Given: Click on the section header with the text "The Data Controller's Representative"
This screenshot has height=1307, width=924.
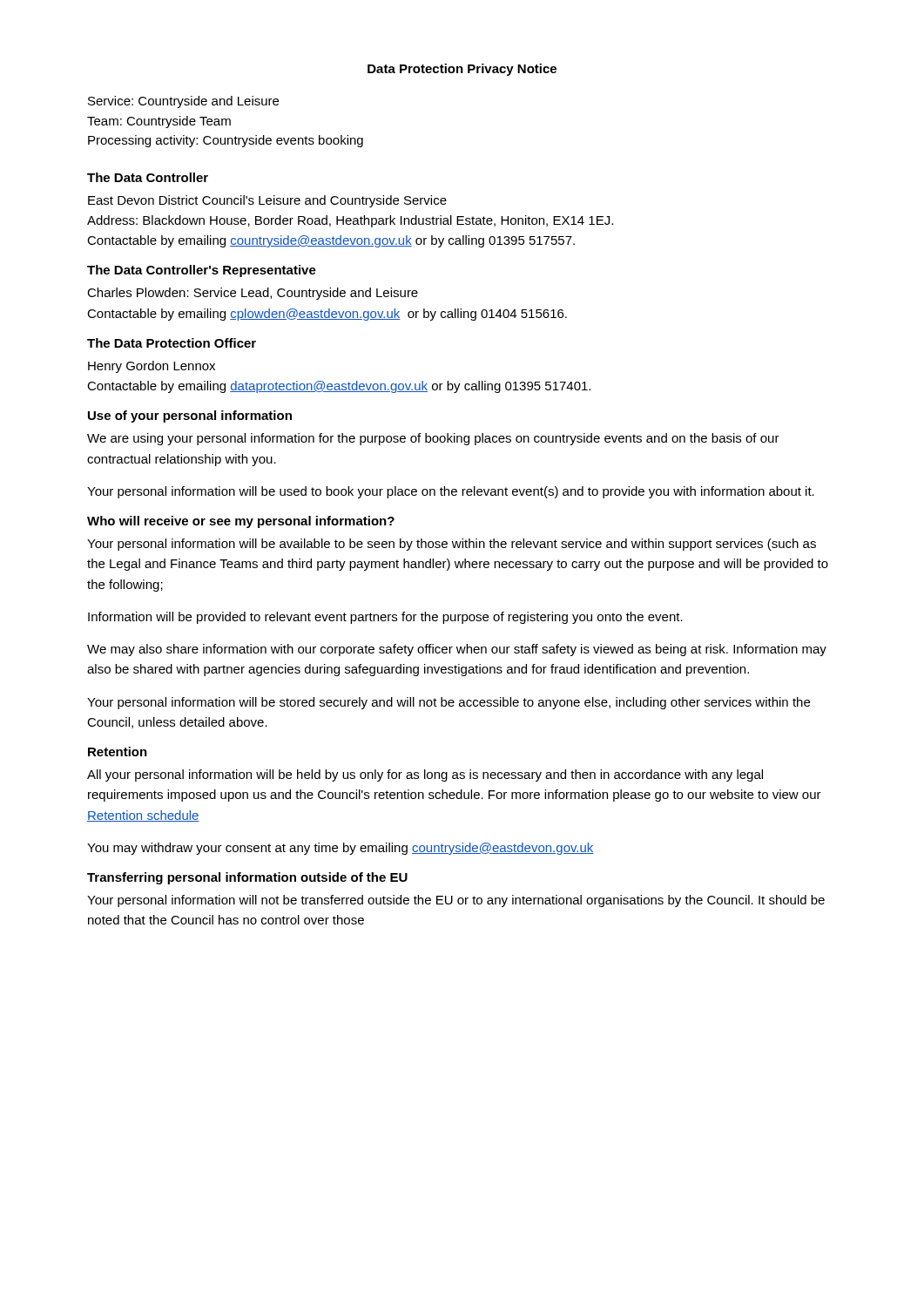Looking at the screenshot, I should click(202, 270).
